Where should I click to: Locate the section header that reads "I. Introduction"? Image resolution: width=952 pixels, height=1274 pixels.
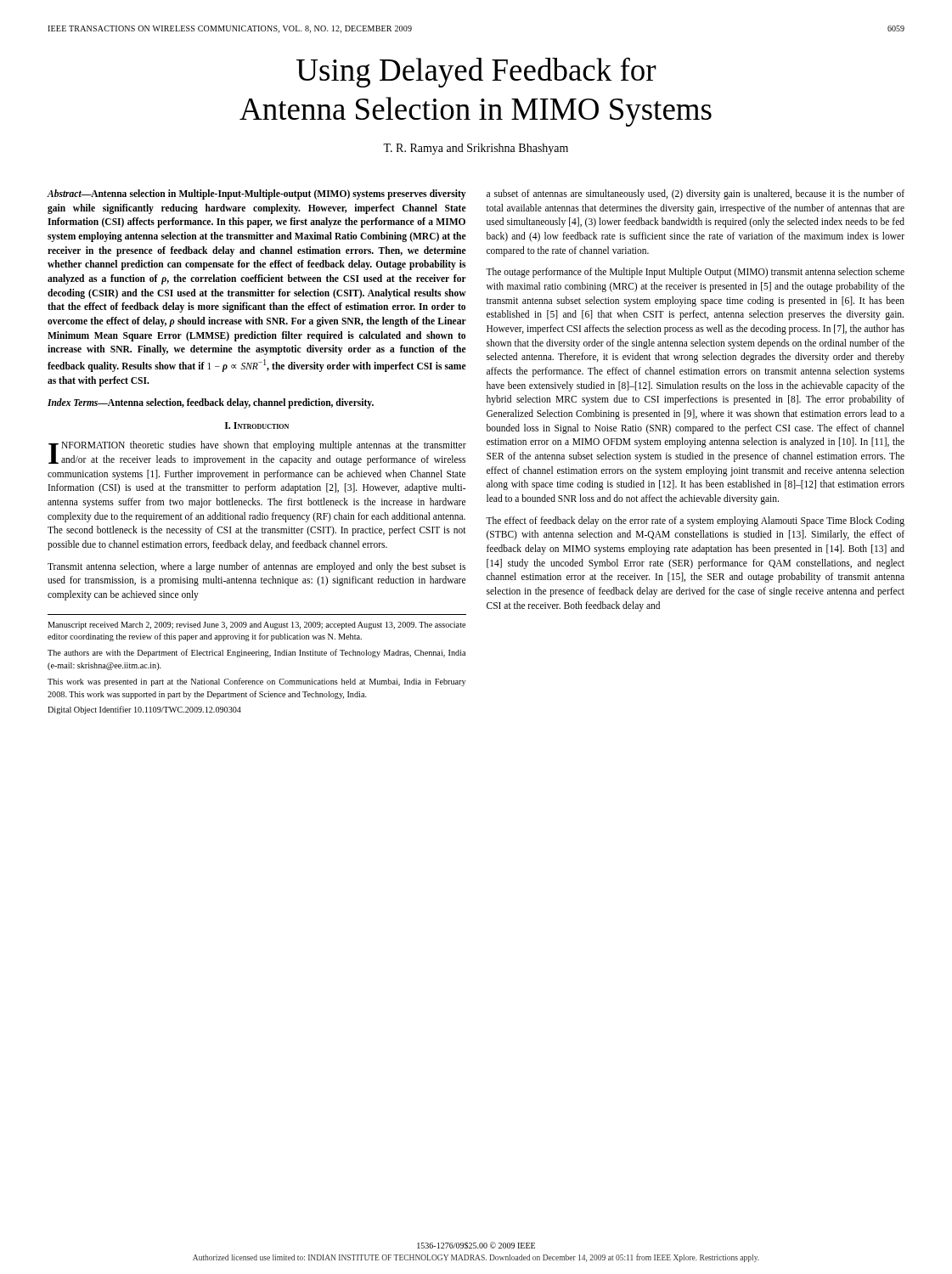coord(257,425)
